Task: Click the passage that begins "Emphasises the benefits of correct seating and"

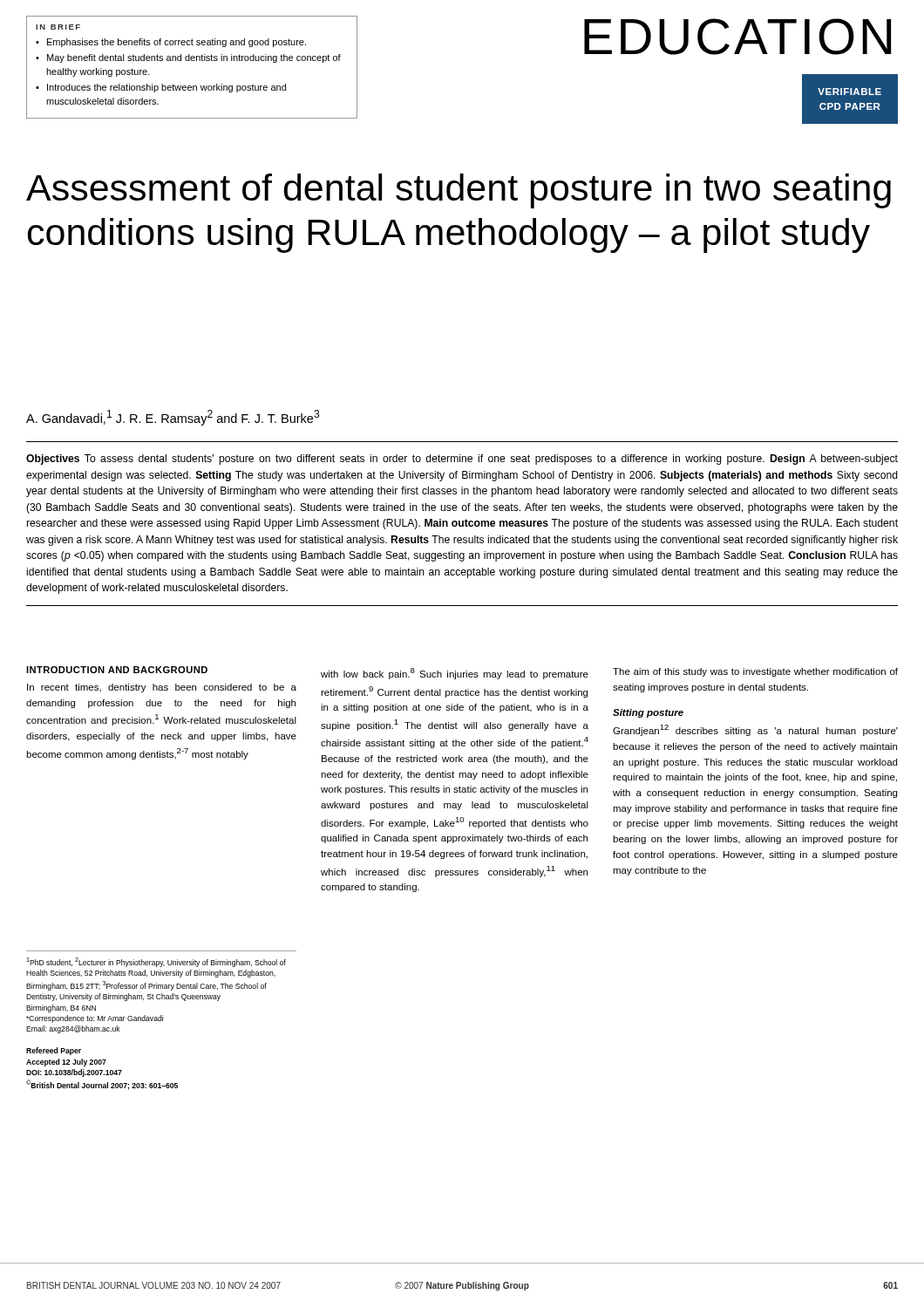Action: coord(177,42)
